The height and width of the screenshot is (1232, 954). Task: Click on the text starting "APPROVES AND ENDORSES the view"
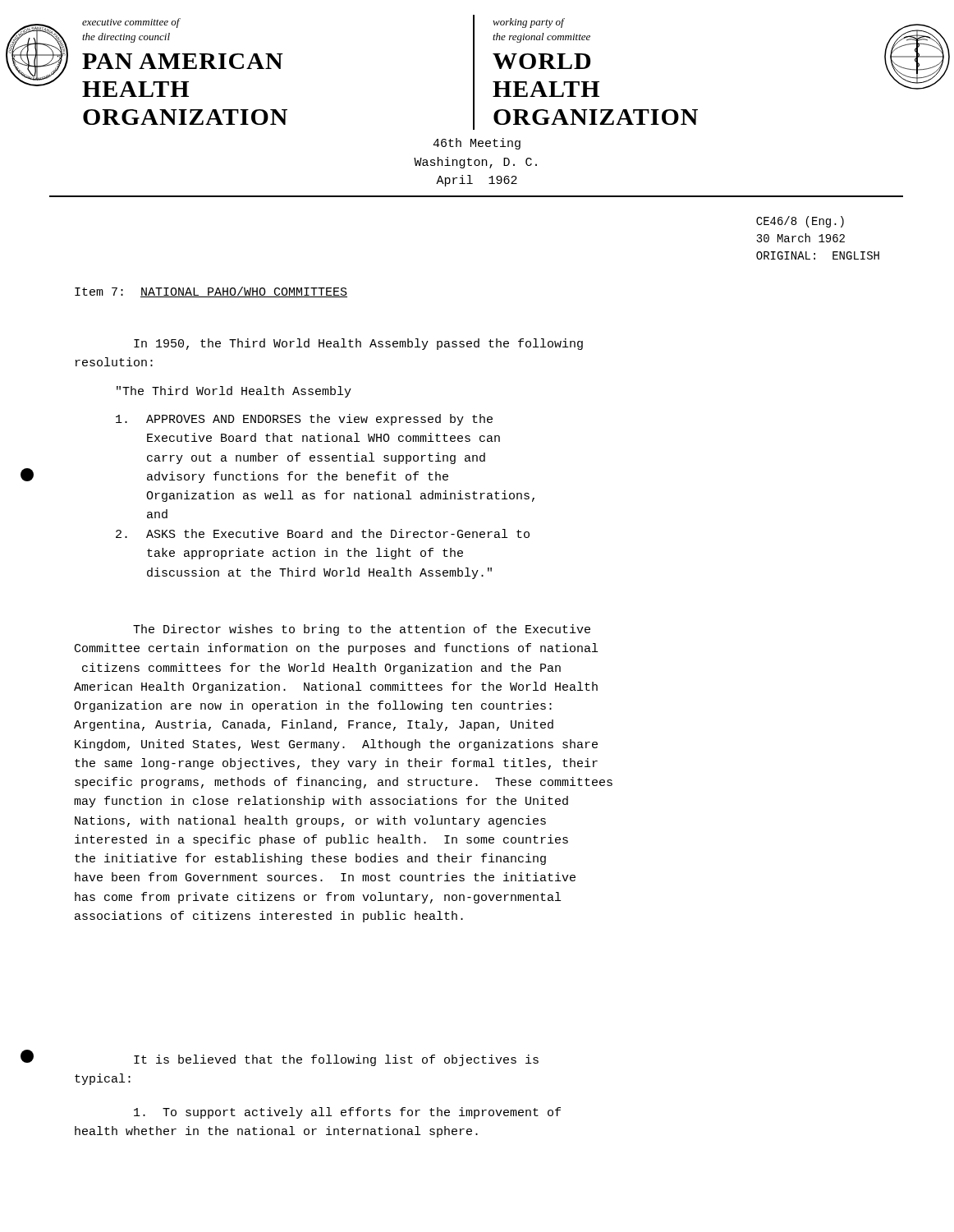click(304, 420)
